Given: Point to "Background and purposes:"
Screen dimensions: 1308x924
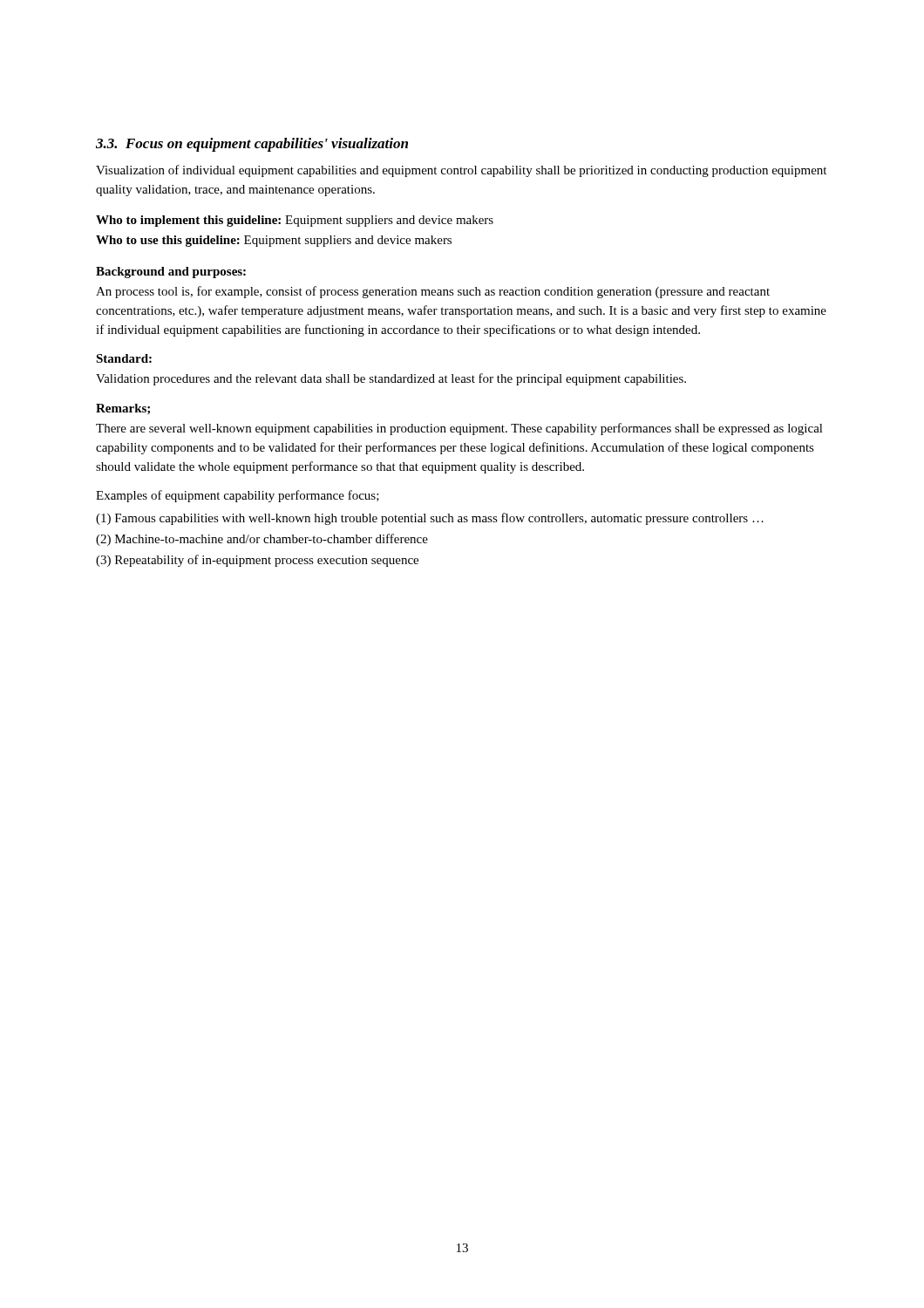Looking at the screenshot, I should coord(171,271).
